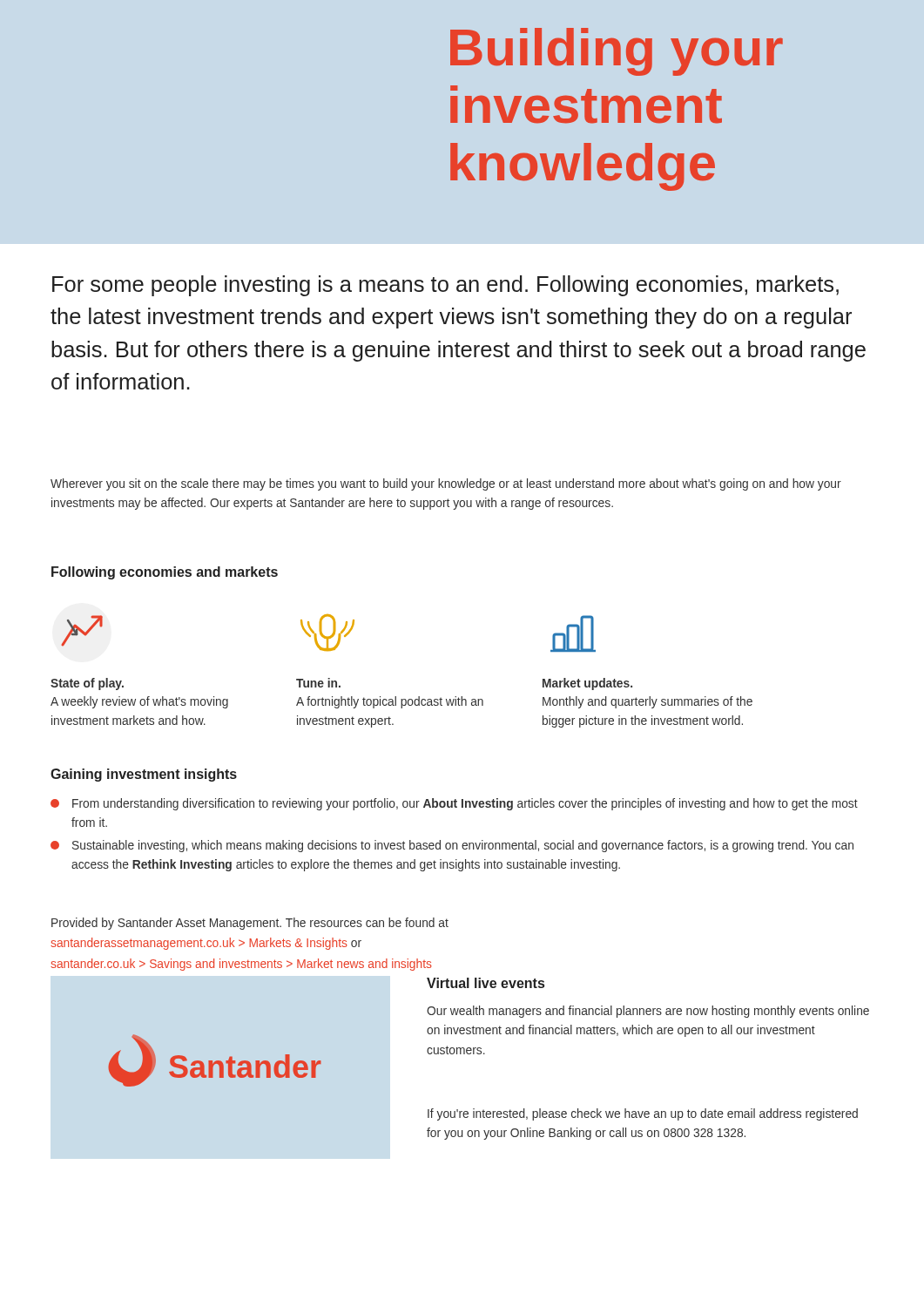924x1307 pixels.
Task: Find the section header on this page that starts "Following economies and"
Action: [x=164, y=572]
